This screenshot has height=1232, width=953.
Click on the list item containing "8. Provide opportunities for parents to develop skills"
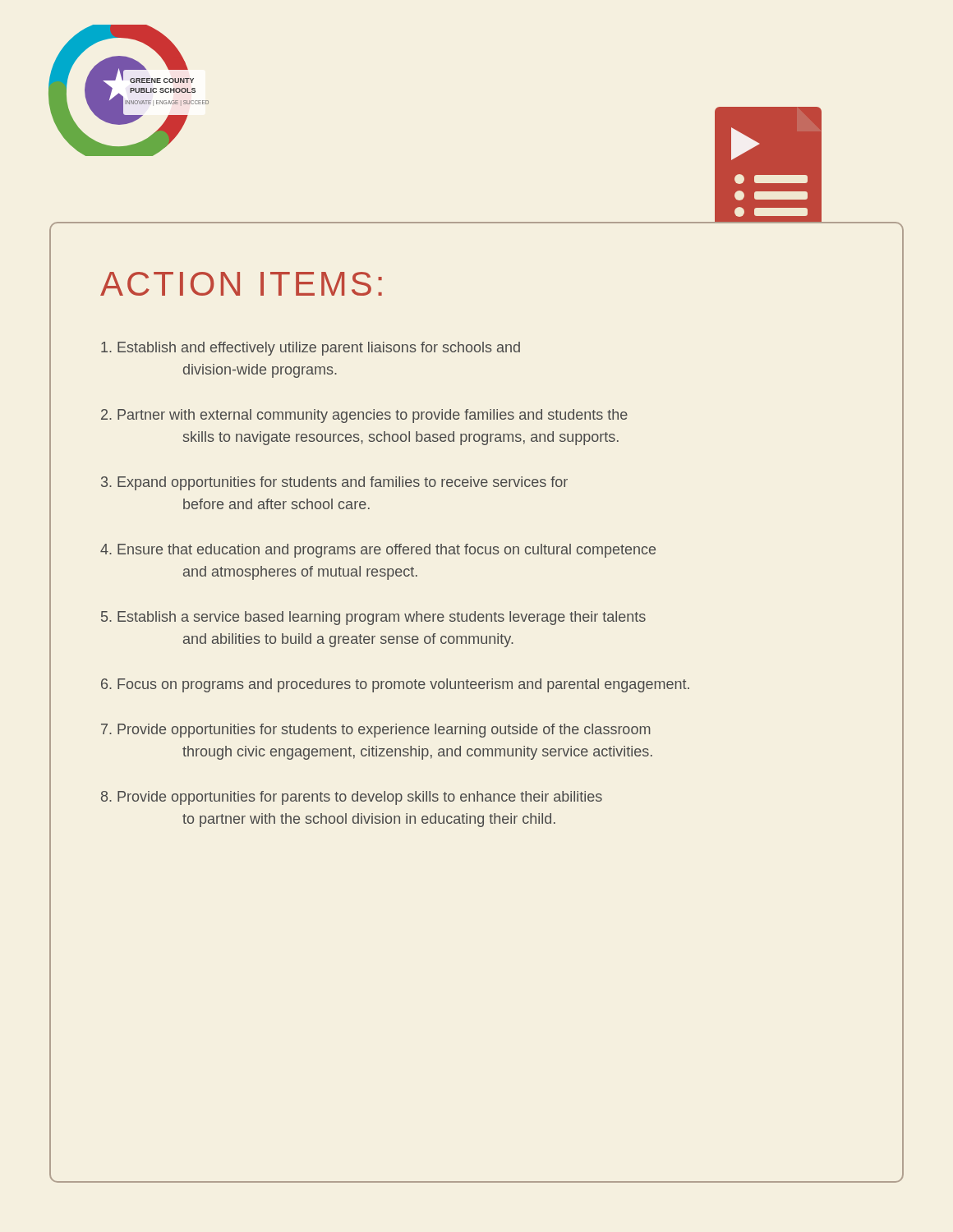click(x=476, y=809)
